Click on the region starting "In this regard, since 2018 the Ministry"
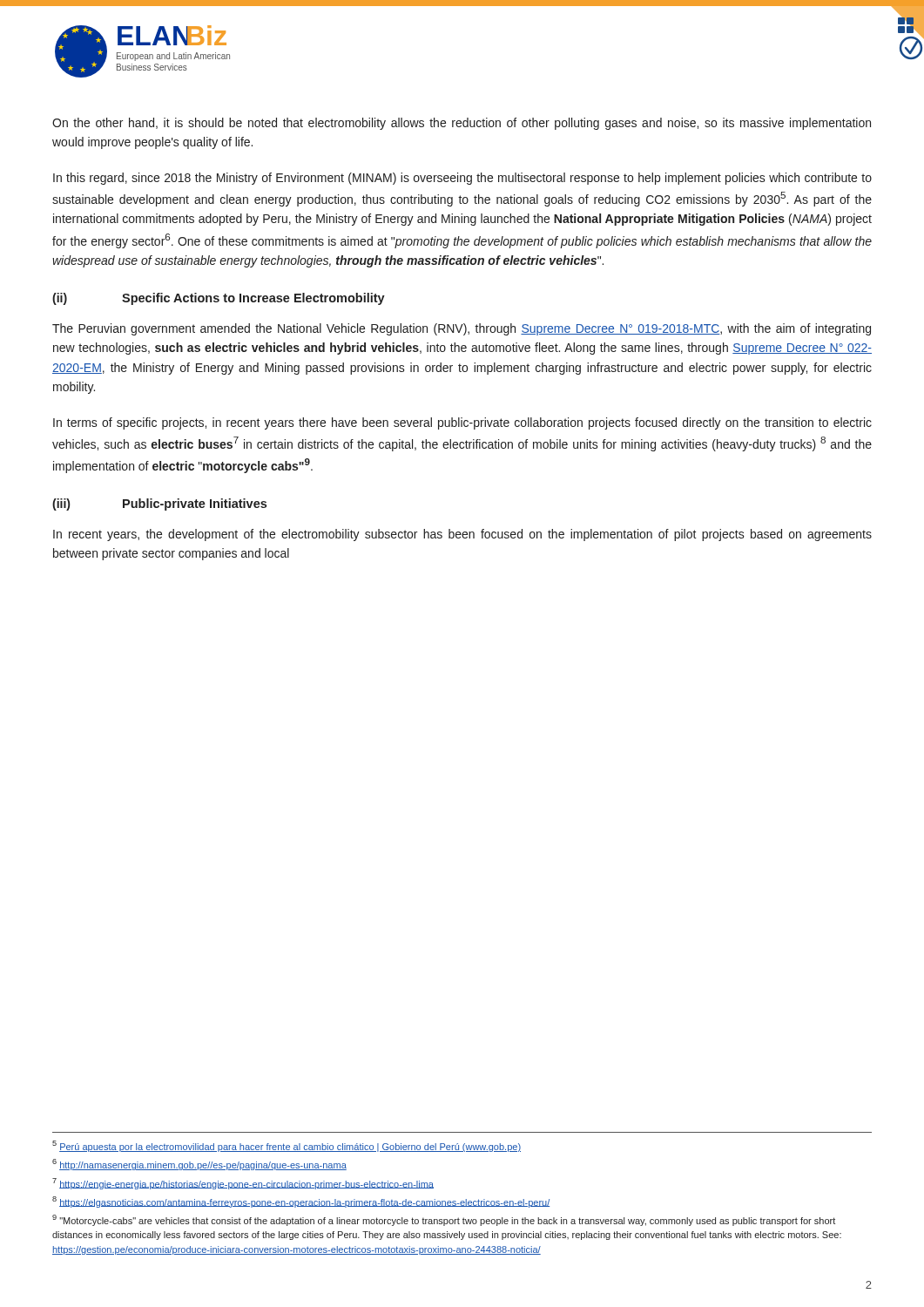 click(x=462, y=219)
